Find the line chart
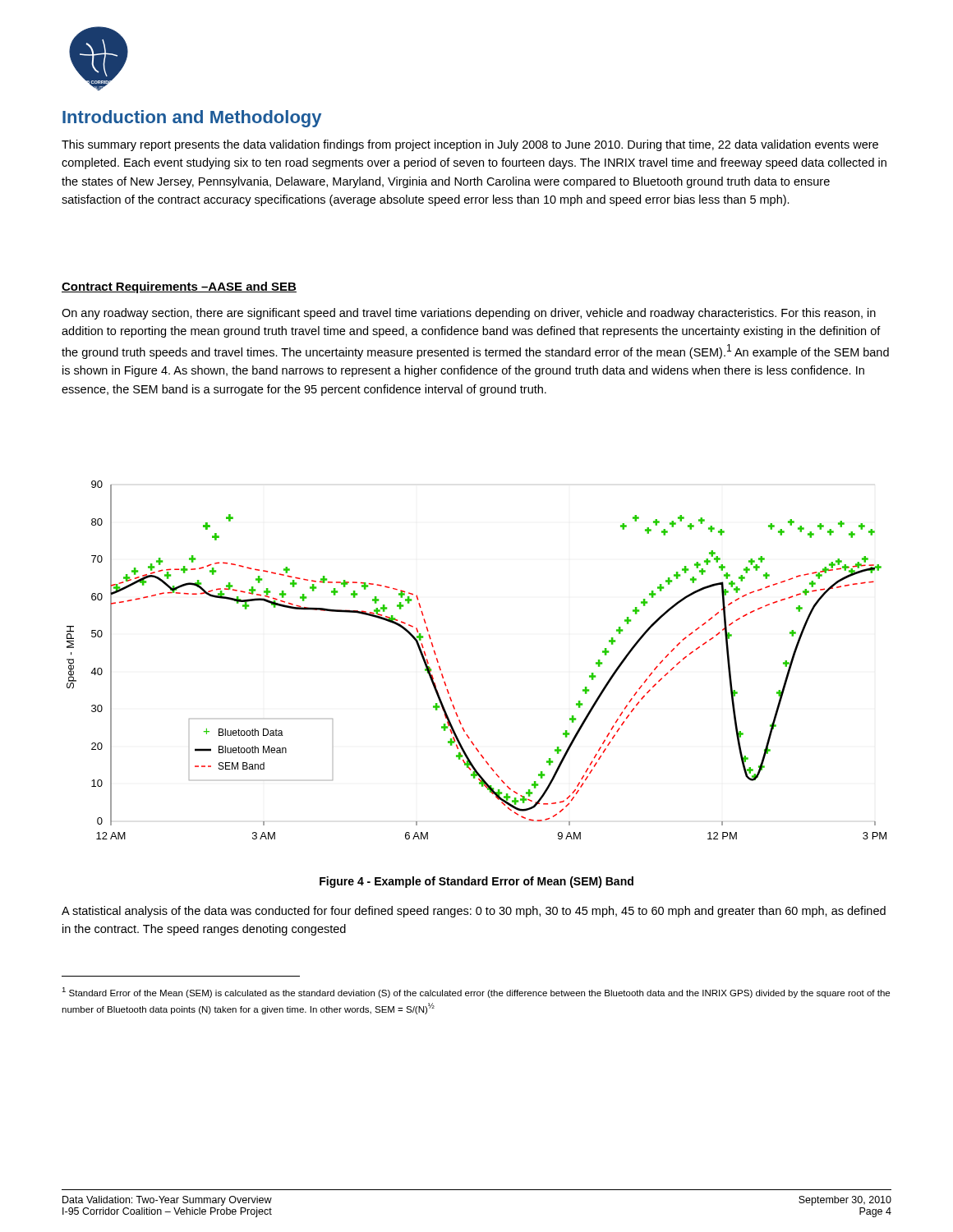The width and height of the screenshot is (953, 1232). 476,674
